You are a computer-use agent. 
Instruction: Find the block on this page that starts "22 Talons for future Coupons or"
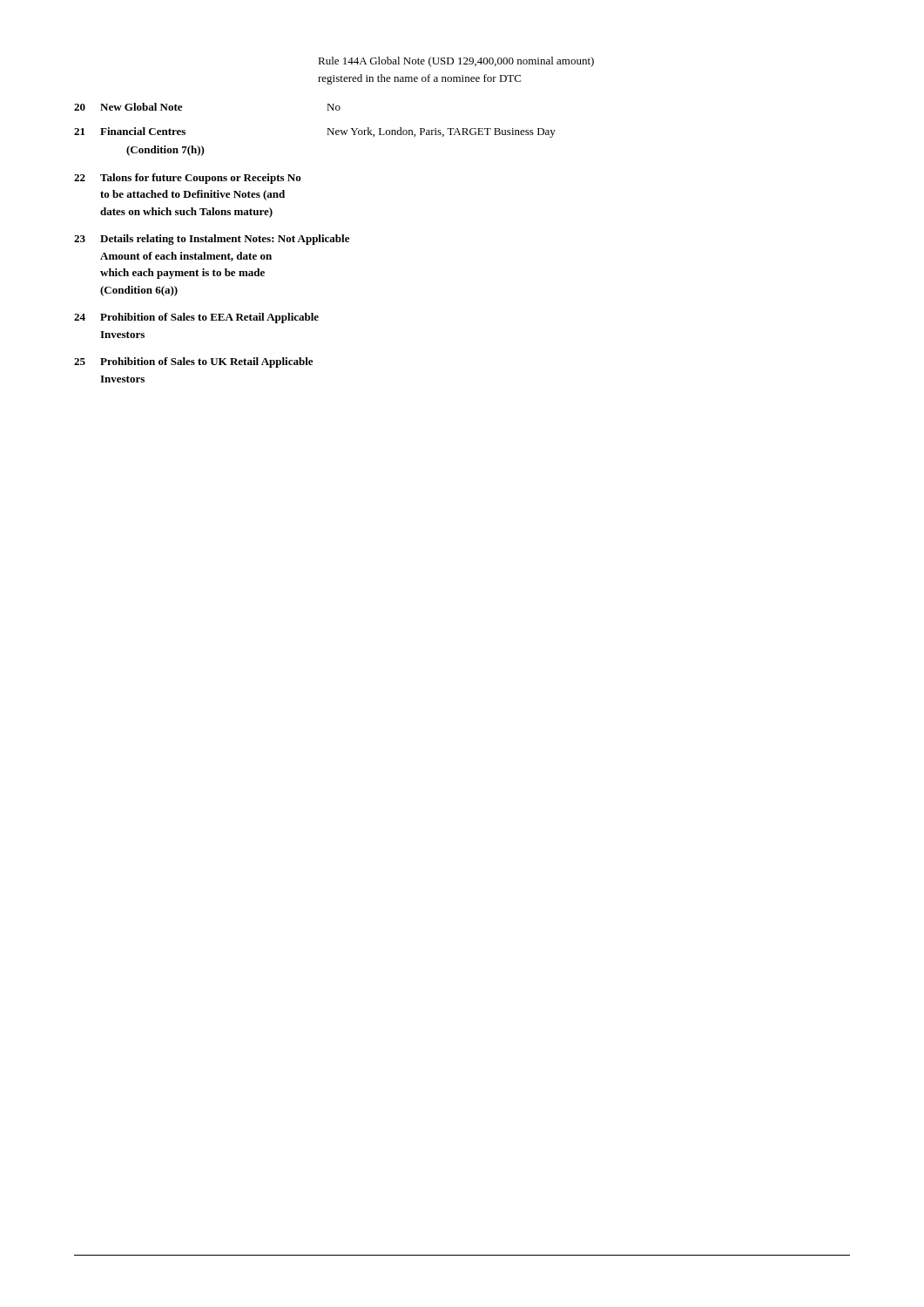tap(188, 179)
